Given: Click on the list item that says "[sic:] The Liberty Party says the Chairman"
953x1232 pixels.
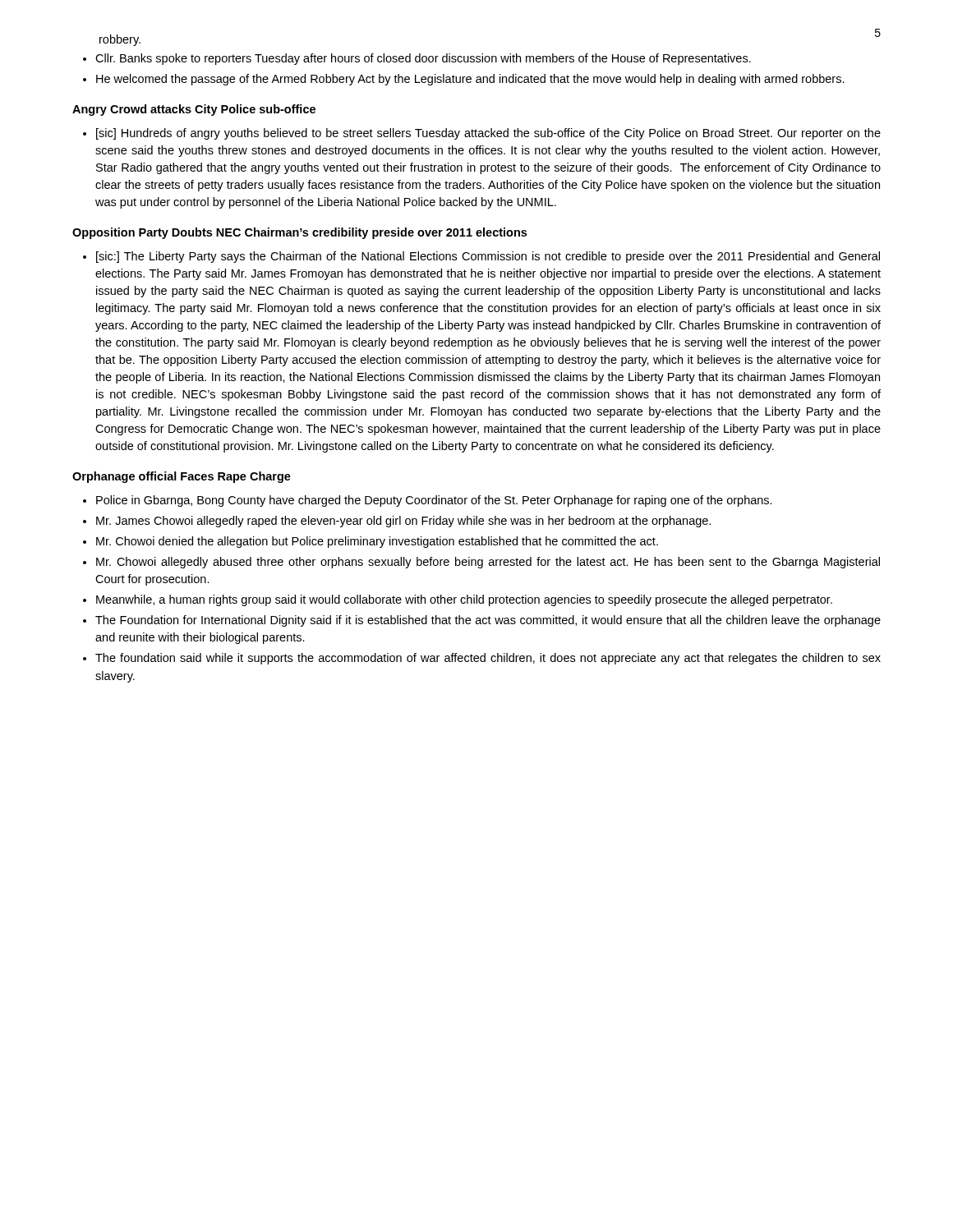Looking at the screenshot, I should pyautogui.click(x=488, y=351).
